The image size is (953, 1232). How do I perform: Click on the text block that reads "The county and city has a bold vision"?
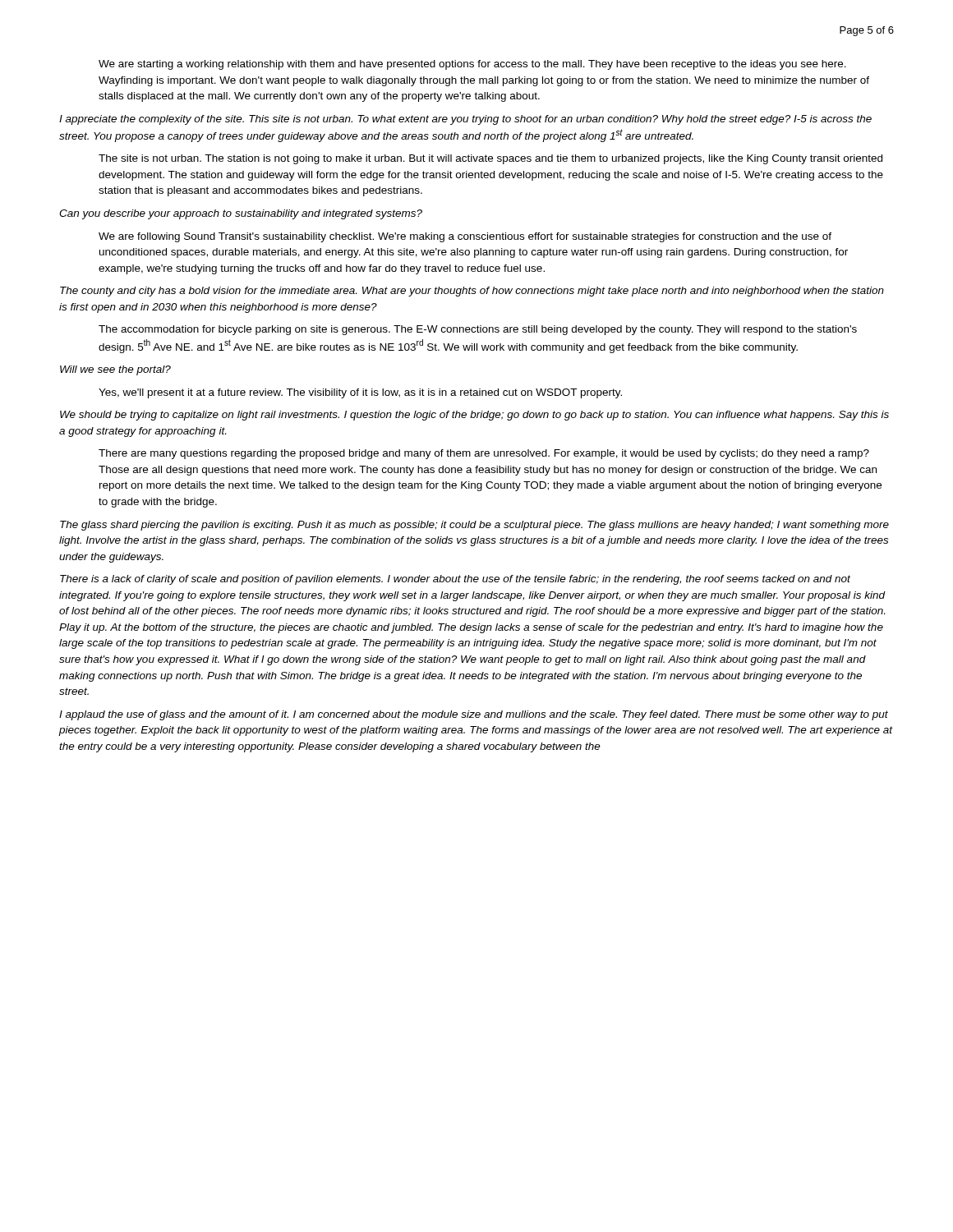click(476, 299)
